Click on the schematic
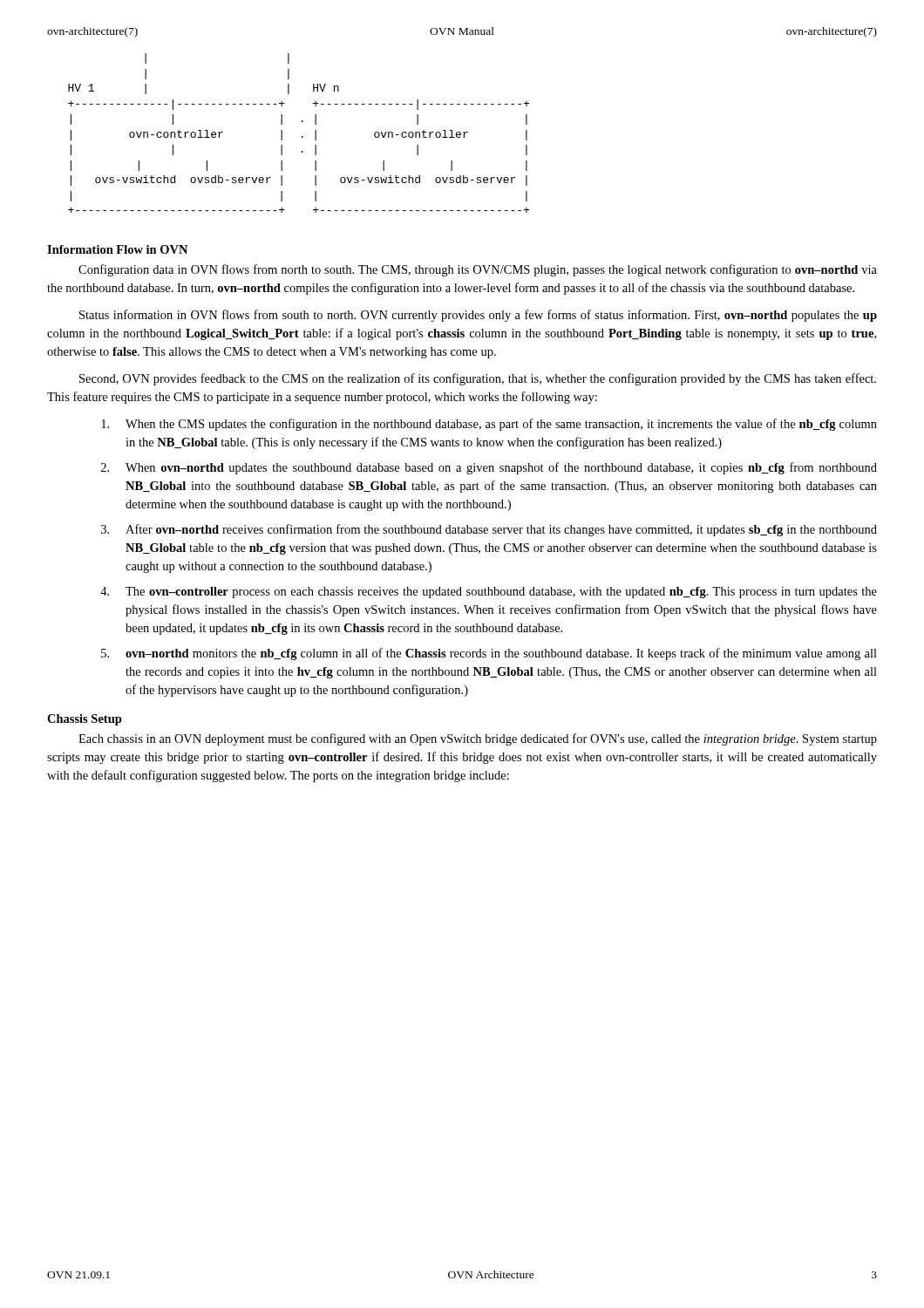The image size is (924, 1308). tap(457, 135)
